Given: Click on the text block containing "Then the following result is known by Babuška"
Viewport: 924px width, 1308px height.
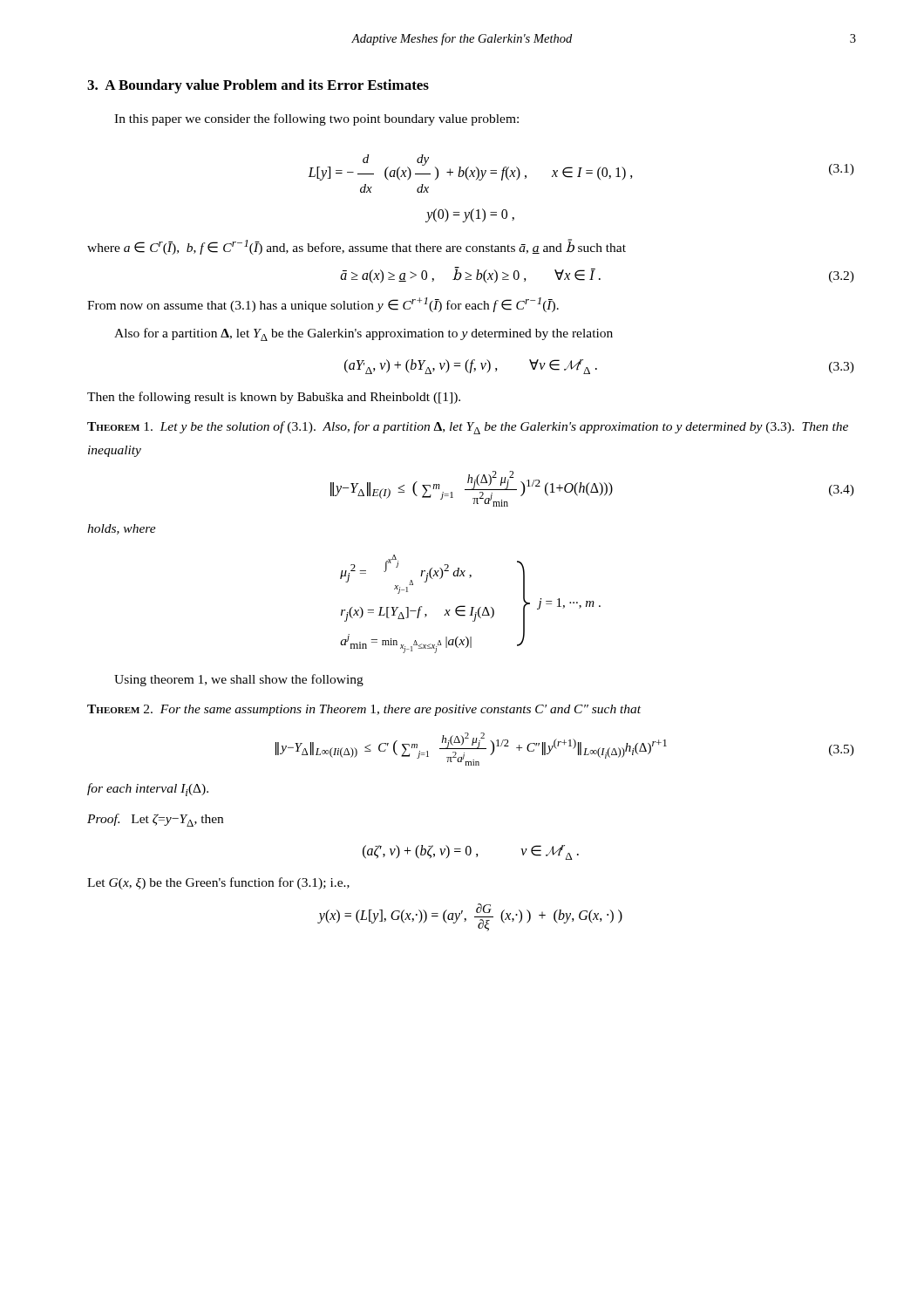Looking at the screenshot, I should point(274,396).
